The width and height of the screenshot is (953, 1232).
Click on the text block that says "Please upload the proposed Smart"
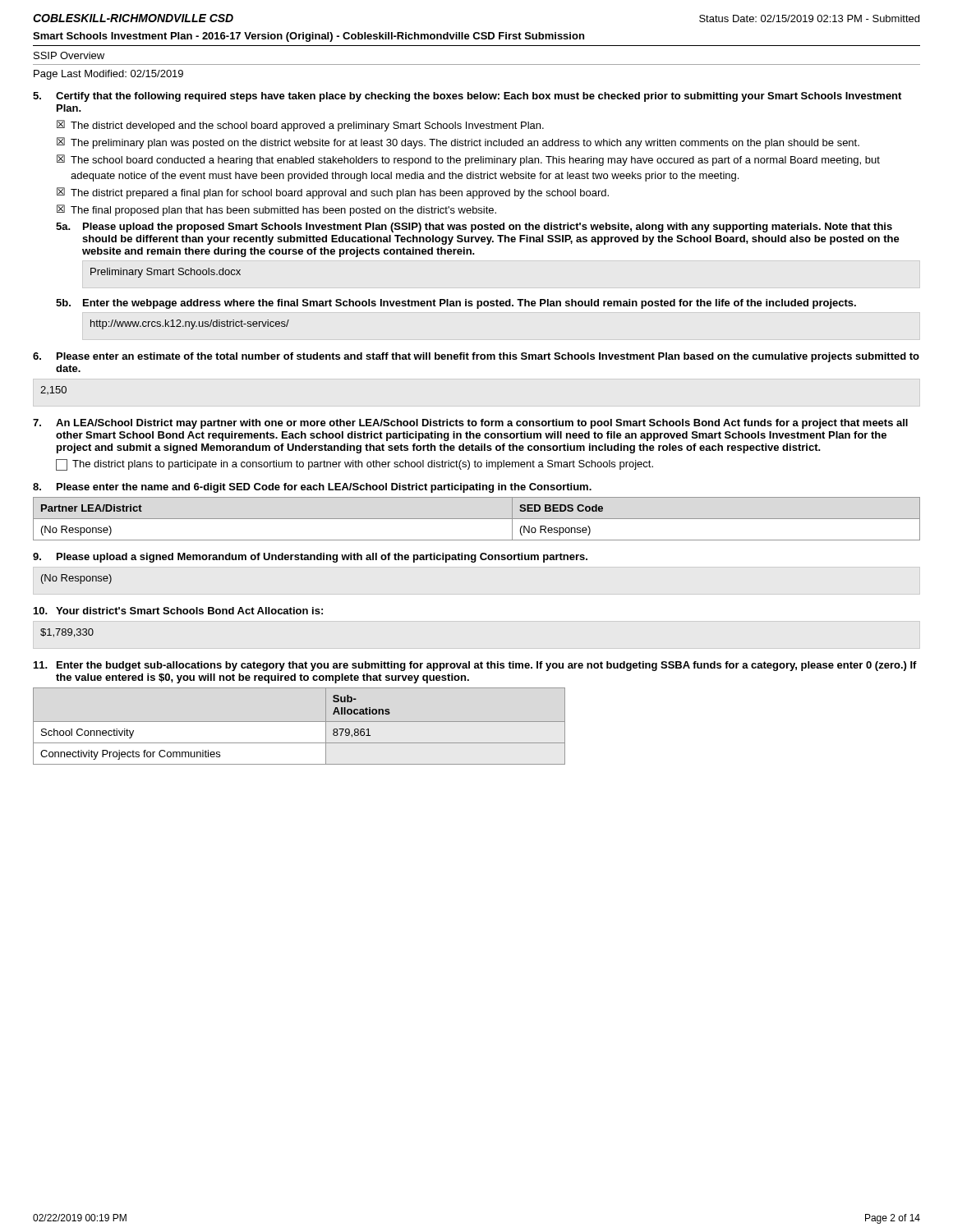[491, 239]
